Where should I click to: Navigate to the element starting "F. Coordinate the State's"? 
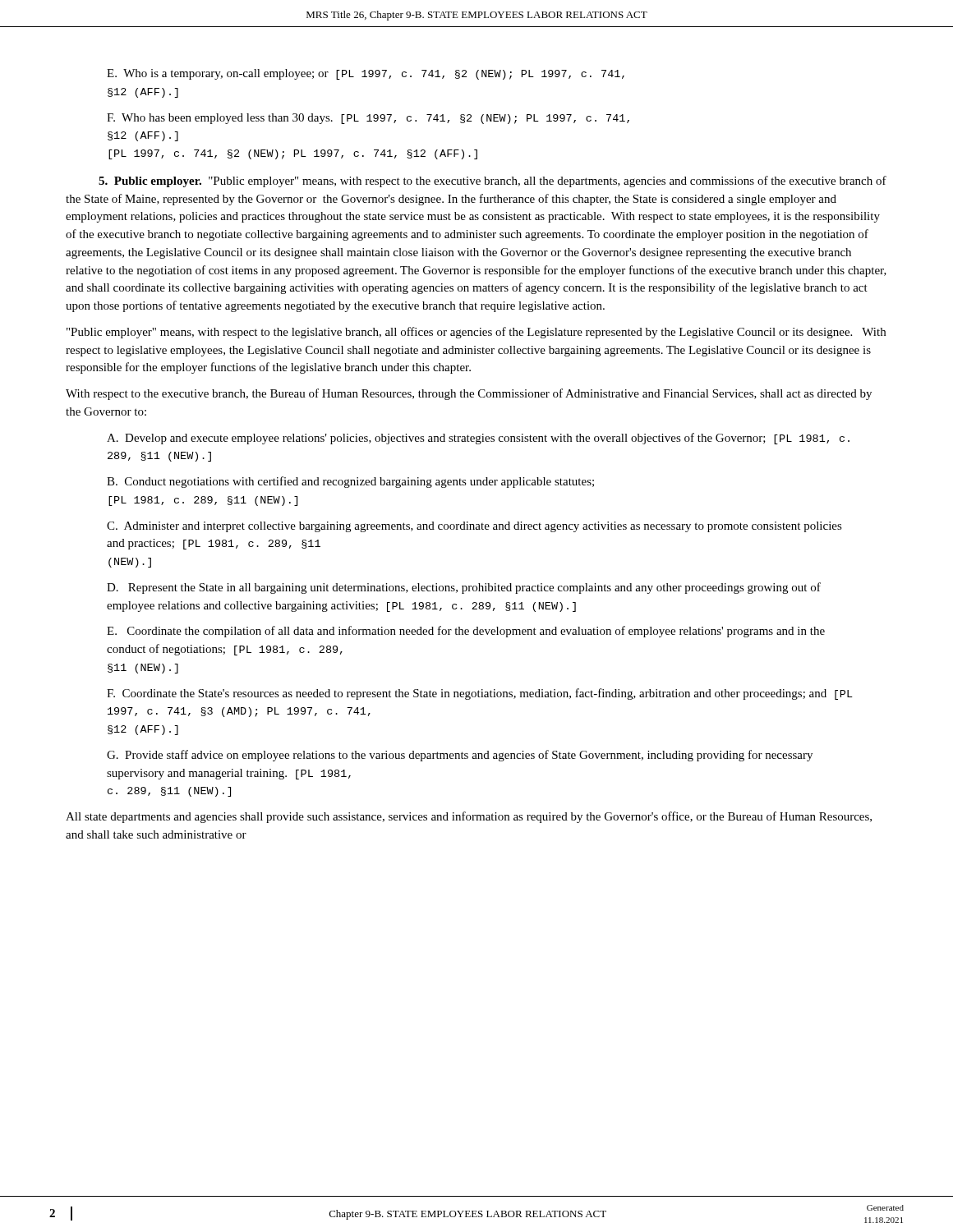coord(480,694)
